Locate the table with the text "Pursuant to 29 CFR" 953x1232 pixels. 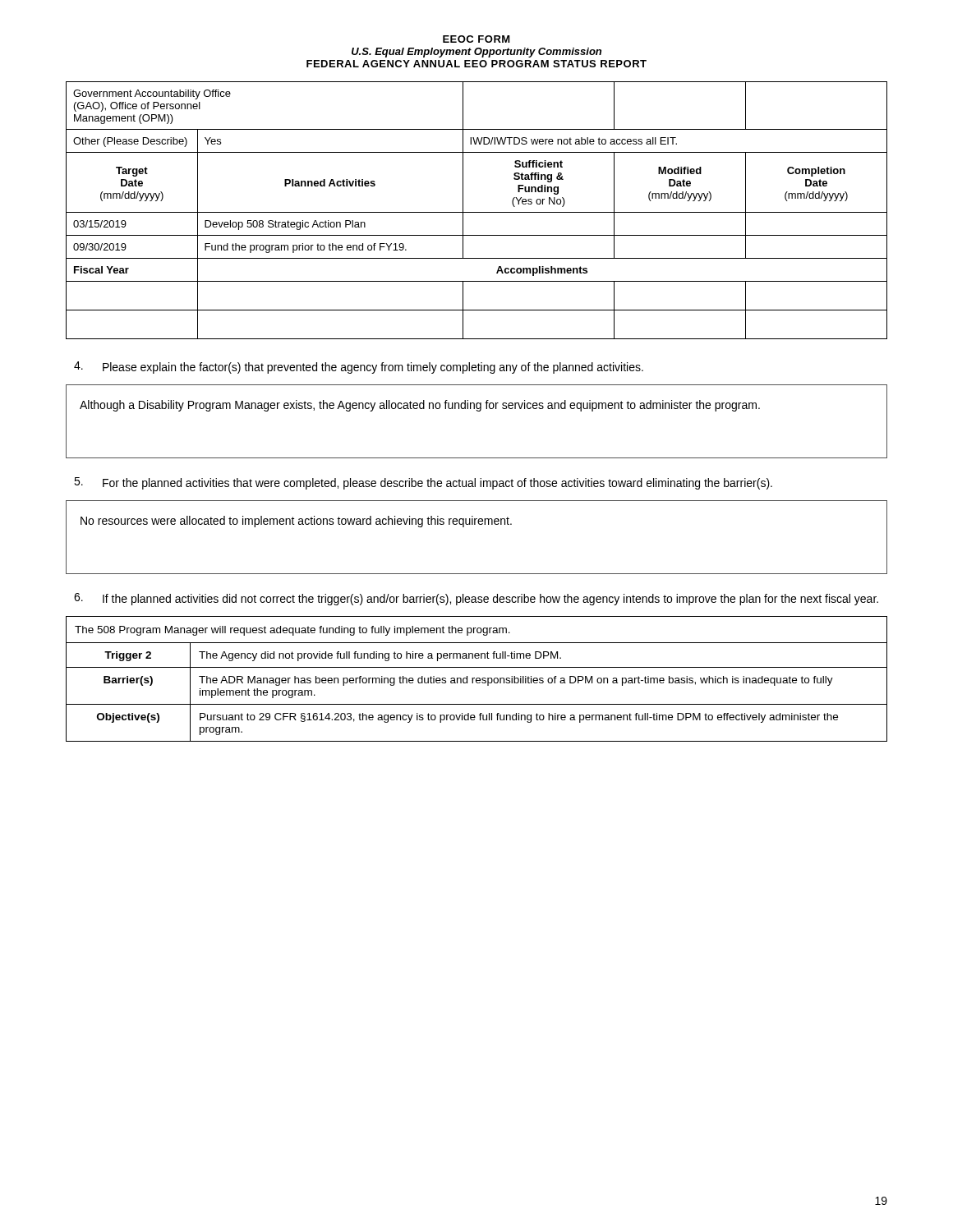(476, 679)
